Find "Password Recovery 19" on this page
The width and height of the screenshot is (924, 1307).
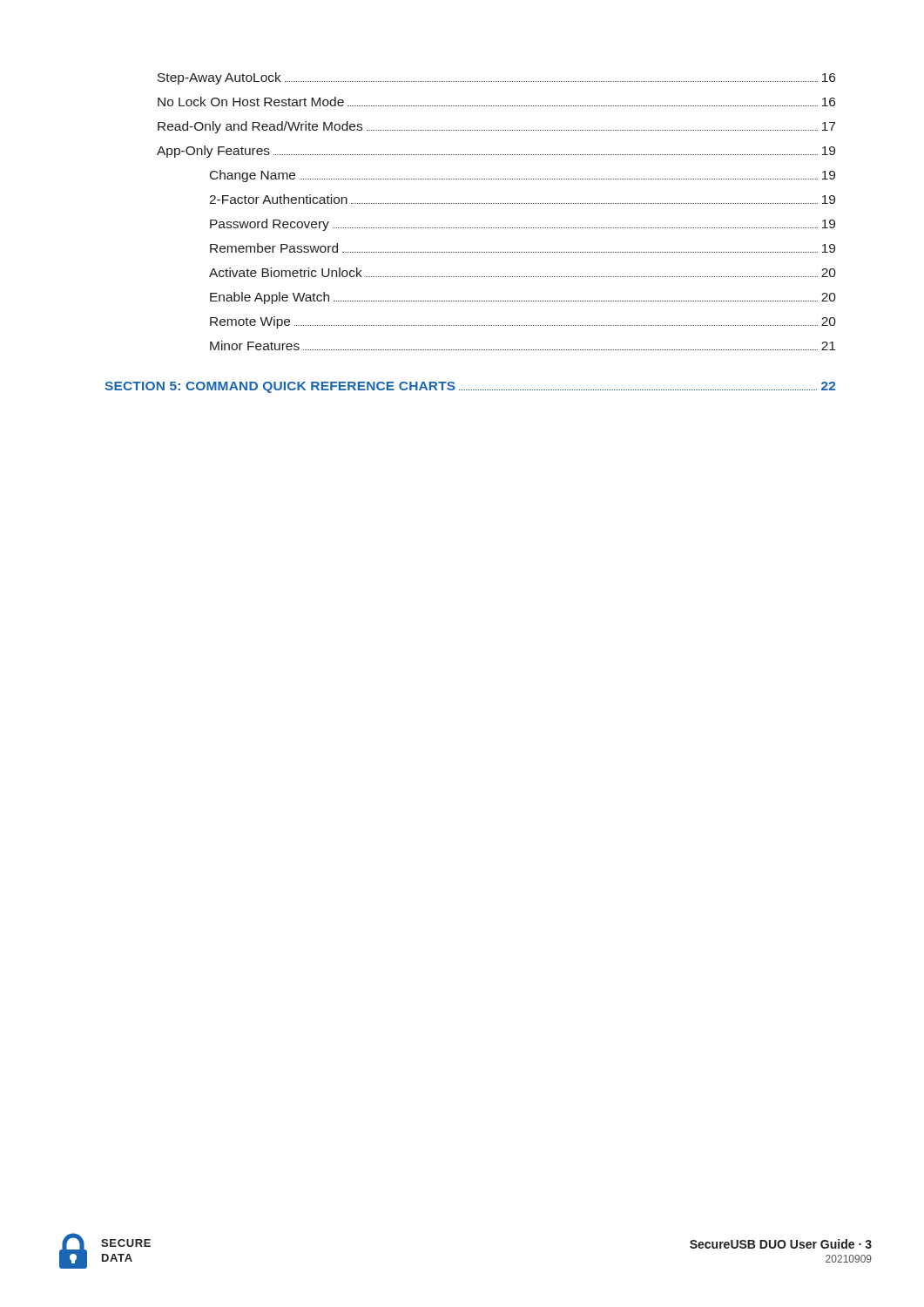[523, 224]
